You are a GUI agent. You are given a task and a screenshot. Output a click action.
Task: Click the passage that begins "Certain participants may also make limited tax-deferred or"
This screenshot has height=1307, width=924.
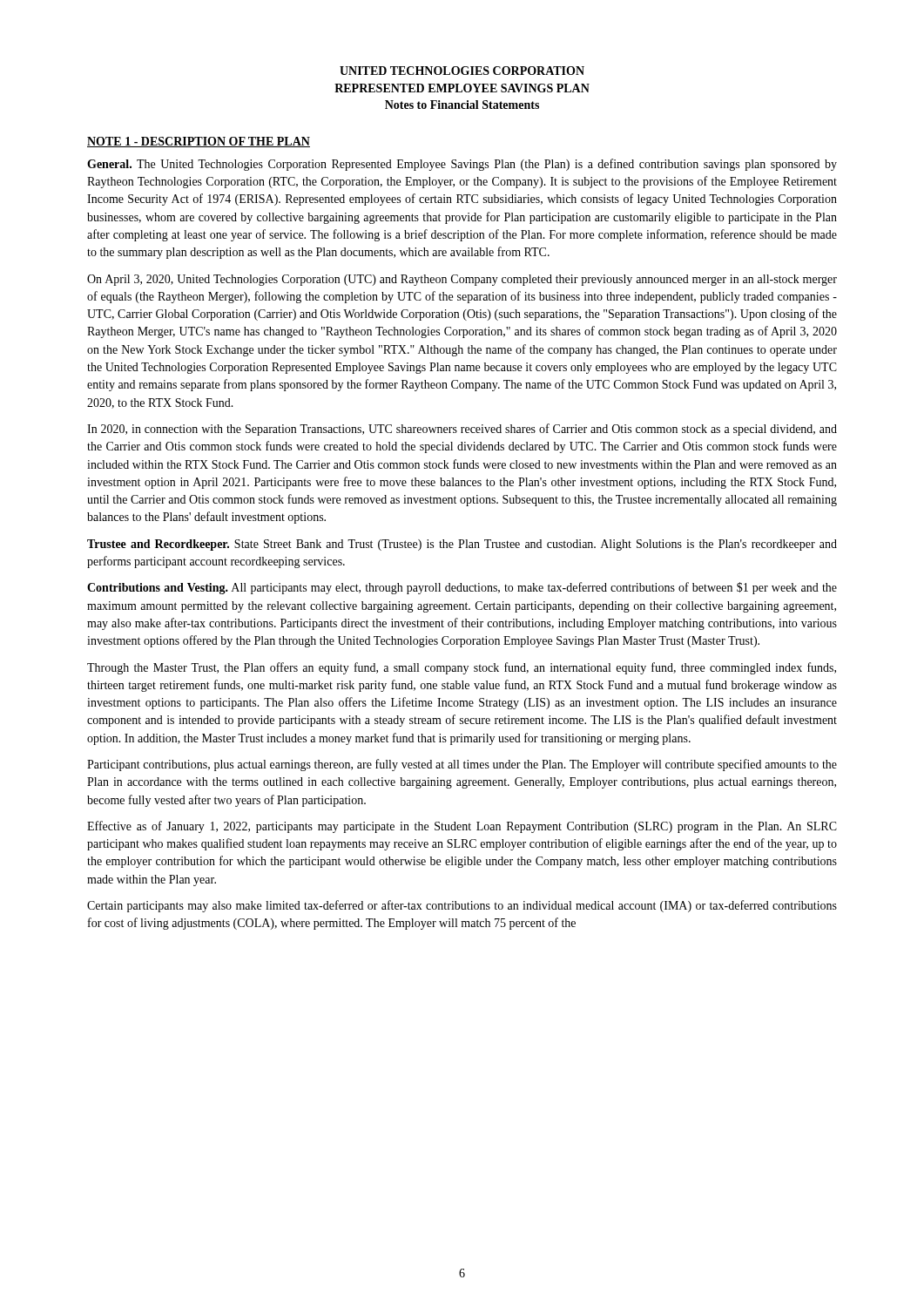click(462, 915)
